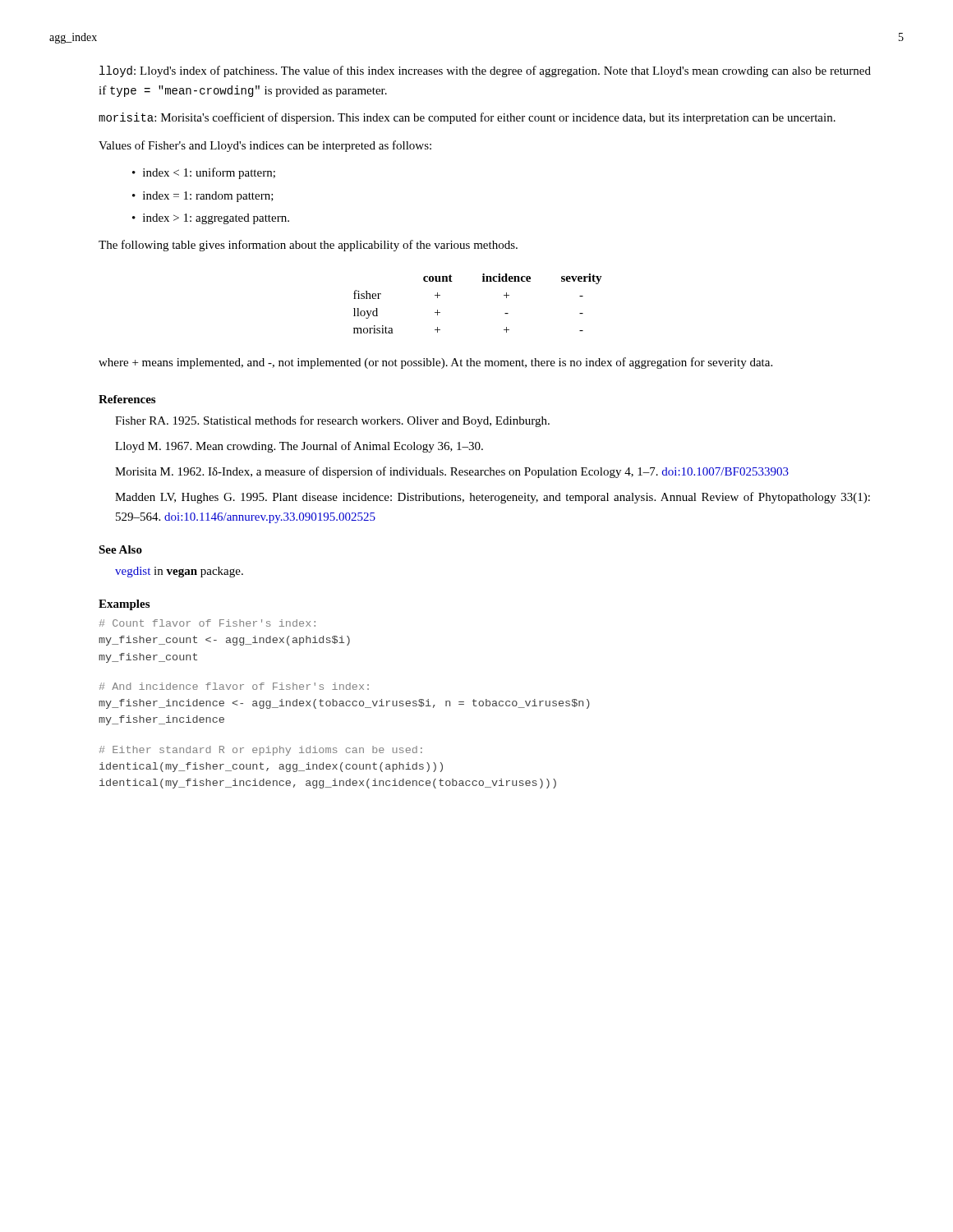Click on the element starting "Morisita M. 1962. Iδ-Index, a measure of dispersion"
Viewport: 953px width, 1232px height.
452,471
